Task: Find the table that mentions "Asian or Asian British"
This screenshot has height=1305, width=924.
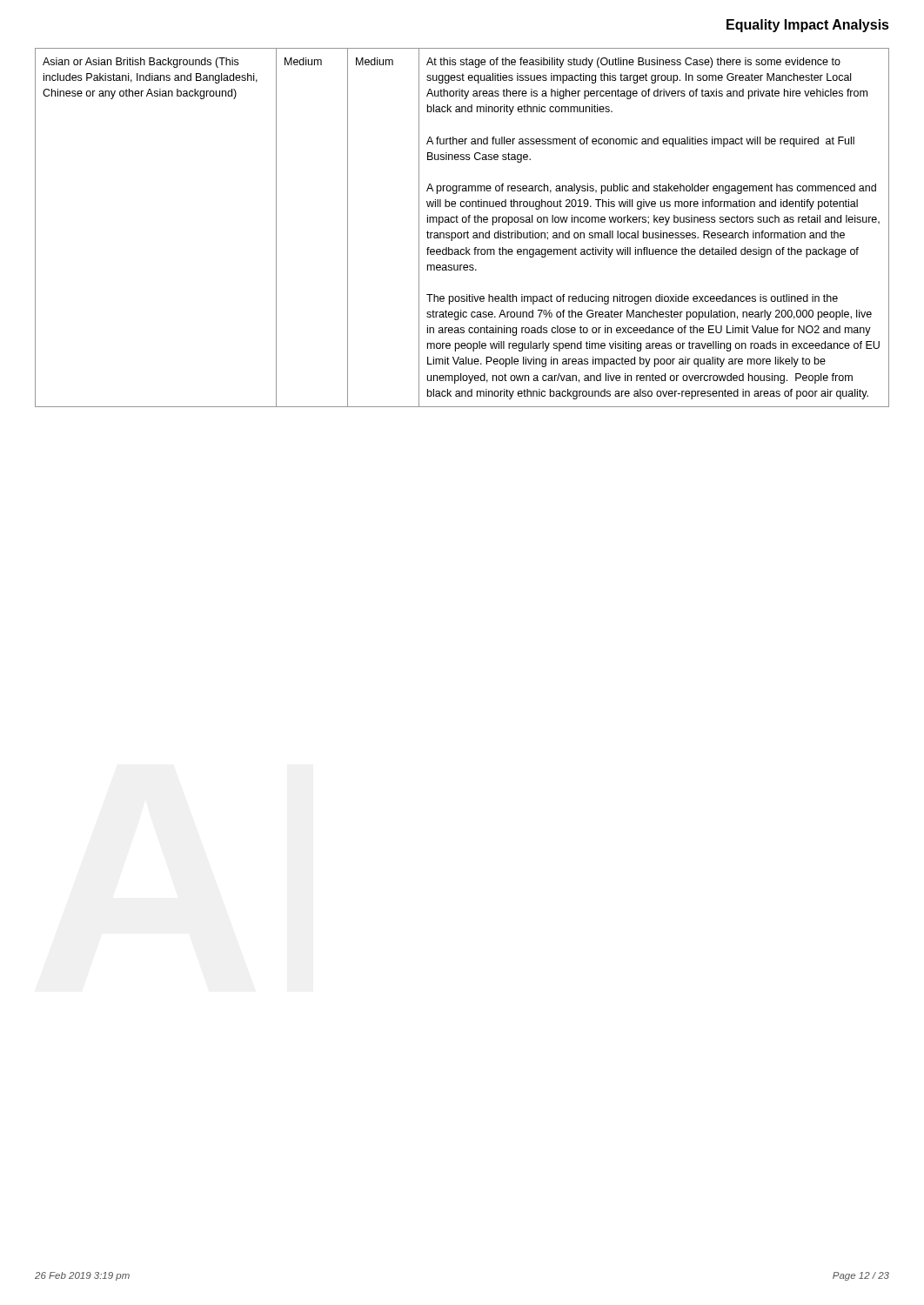Action: pyautogui.click(x=462, y=227)
